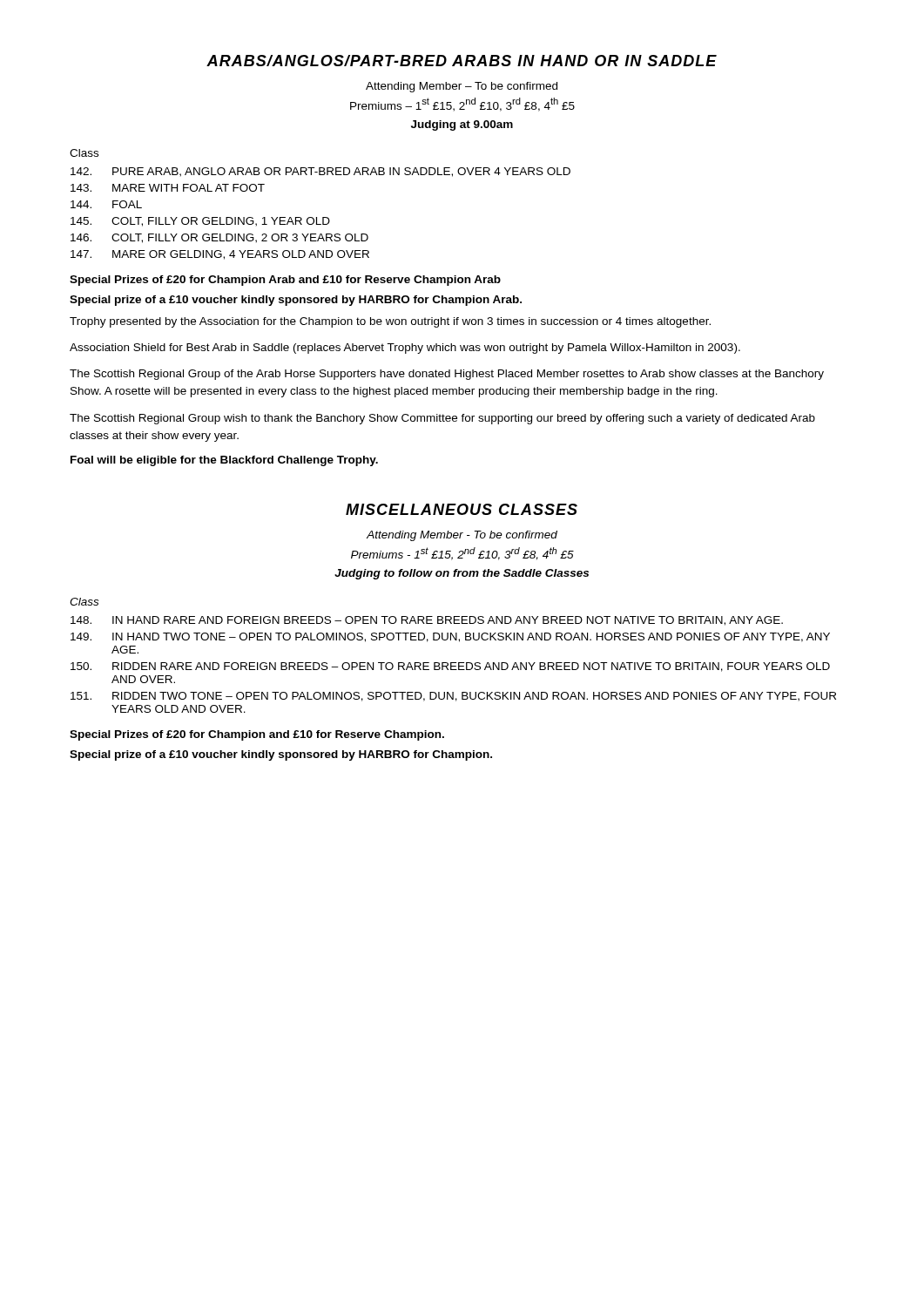
Task: Locate the text "MISCELLANEOUS CLASSES"
Action: point(462,510)
